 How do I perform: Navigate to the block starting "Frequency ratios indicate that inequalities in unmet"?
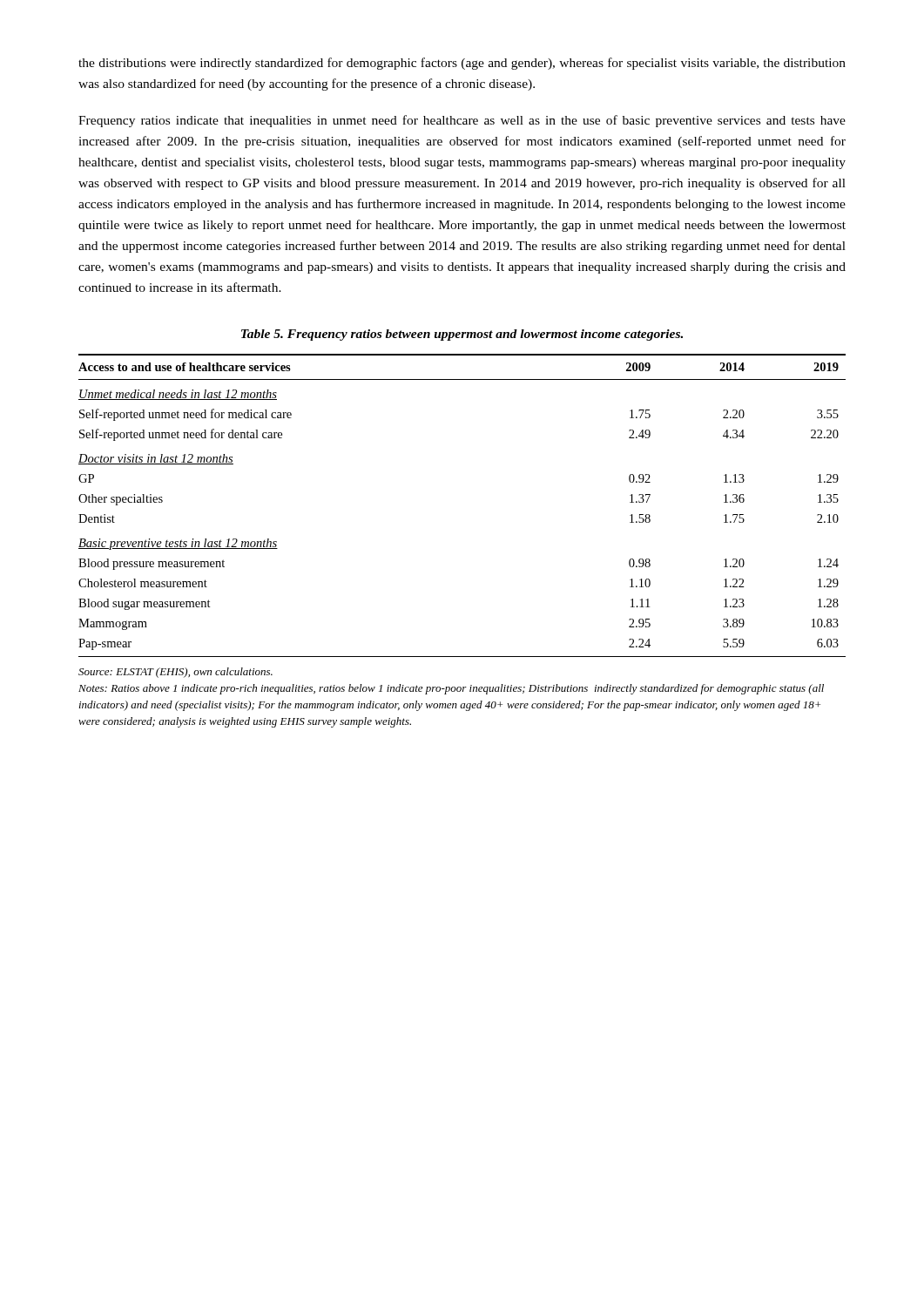click(x=462, y=203)
